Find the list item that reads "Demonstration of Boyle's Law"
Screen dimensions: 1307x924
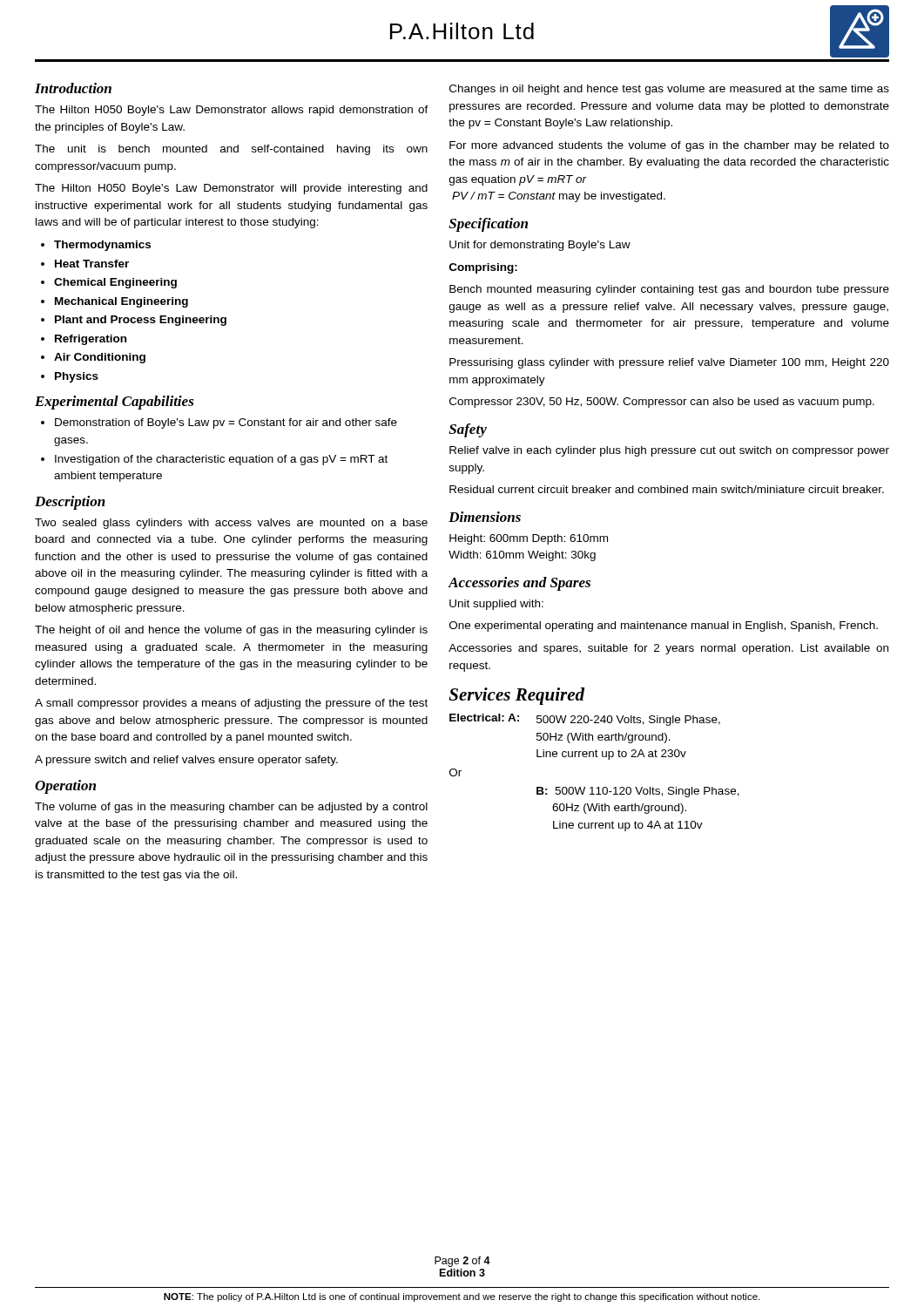pos(226,431)
